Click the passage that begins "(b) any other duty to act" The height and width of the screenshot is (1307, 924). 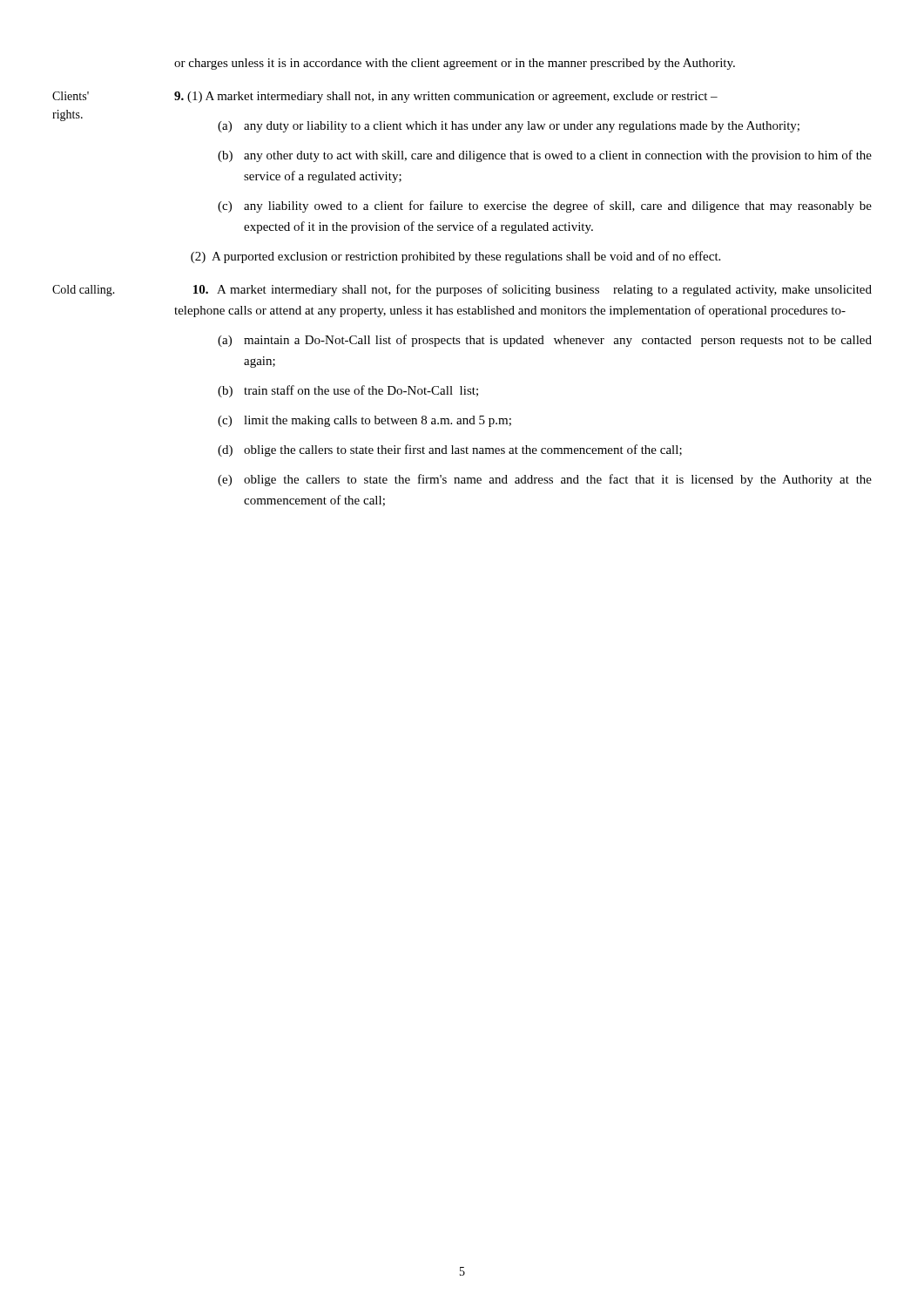[545, 166]
